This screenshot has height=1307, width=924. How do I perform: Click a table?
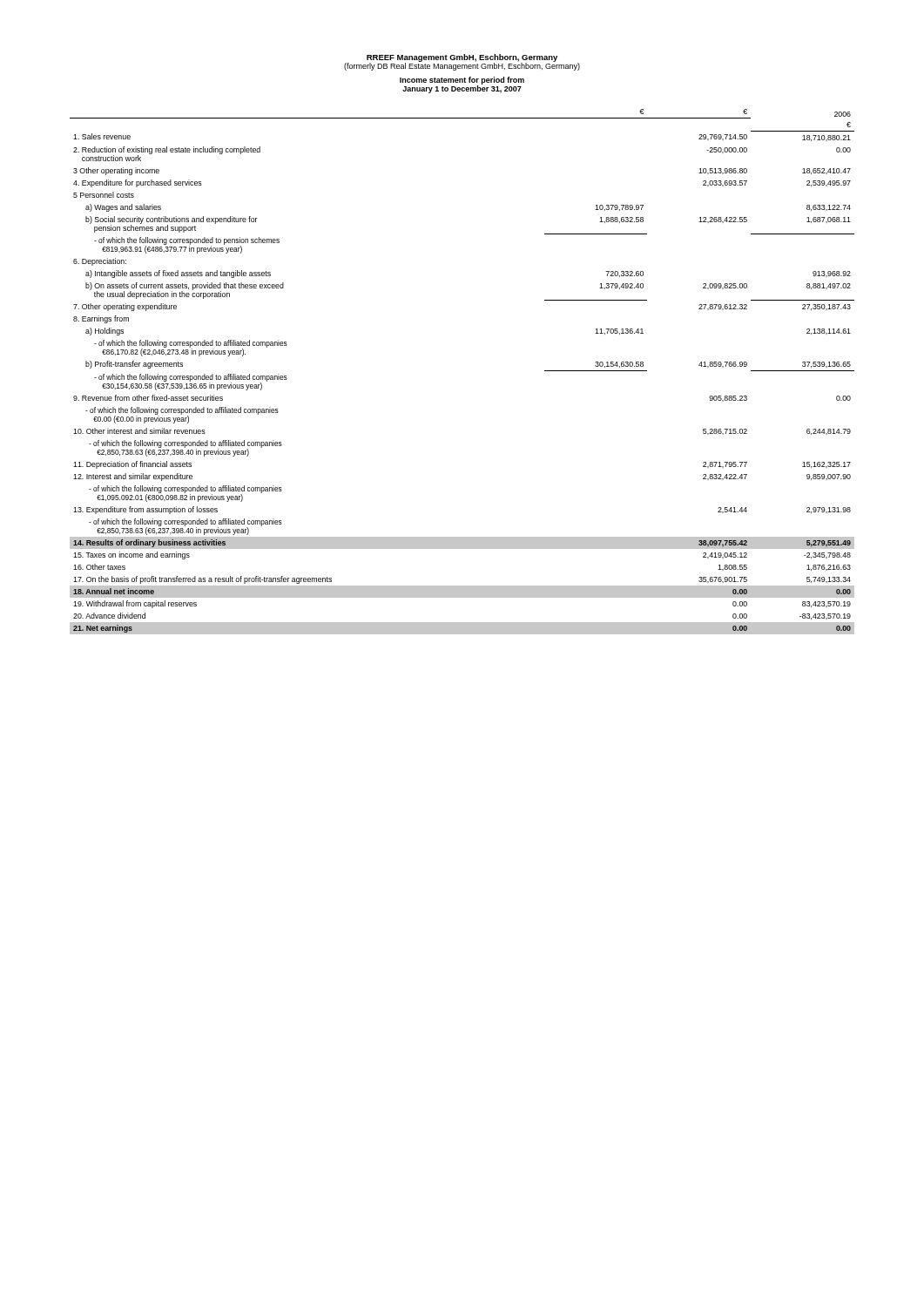462,370
